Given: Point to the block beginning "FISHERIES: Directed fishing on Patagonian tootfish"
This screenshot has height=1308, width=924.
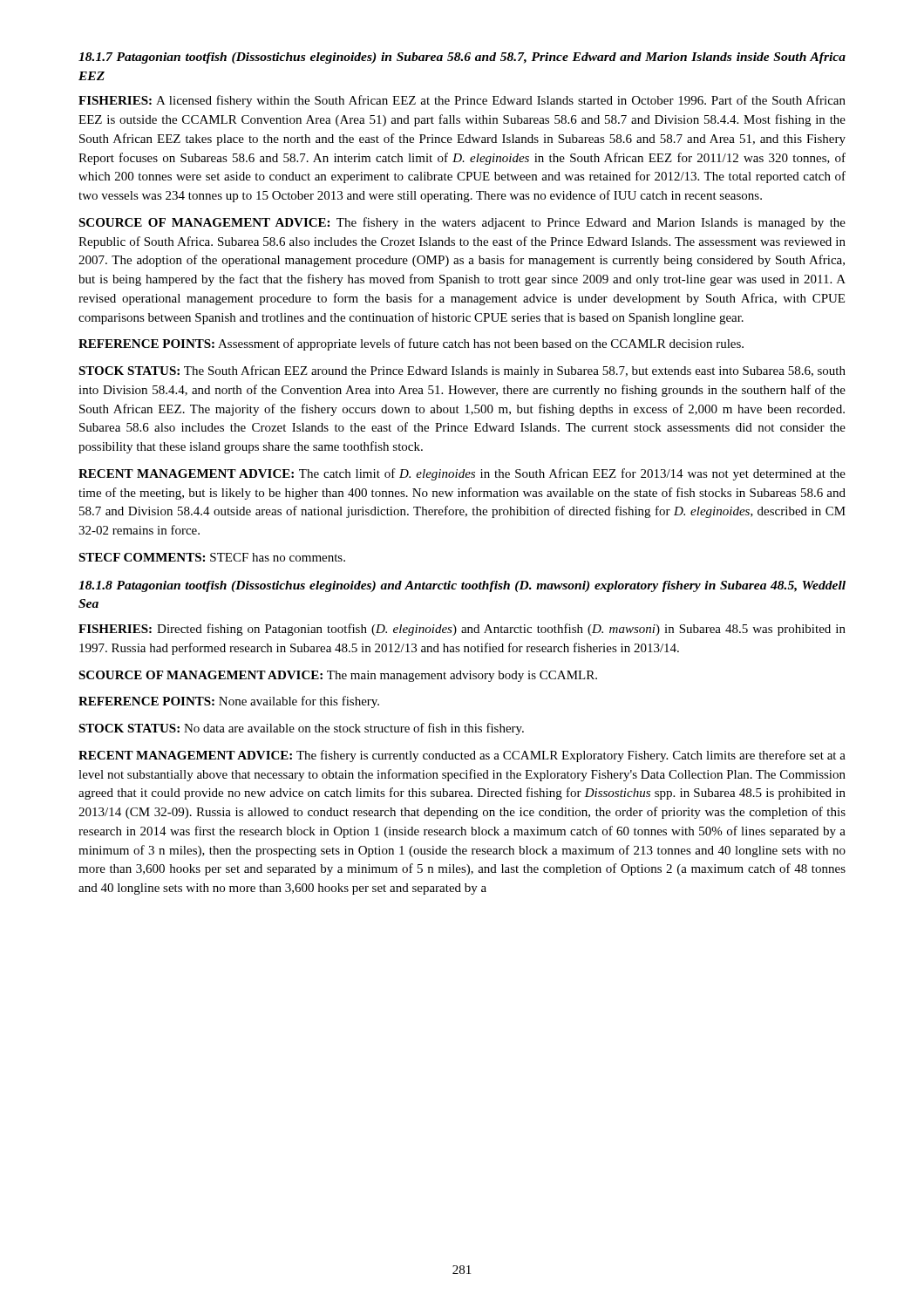Looking at the screenshot, I should [x=462, y=638].
